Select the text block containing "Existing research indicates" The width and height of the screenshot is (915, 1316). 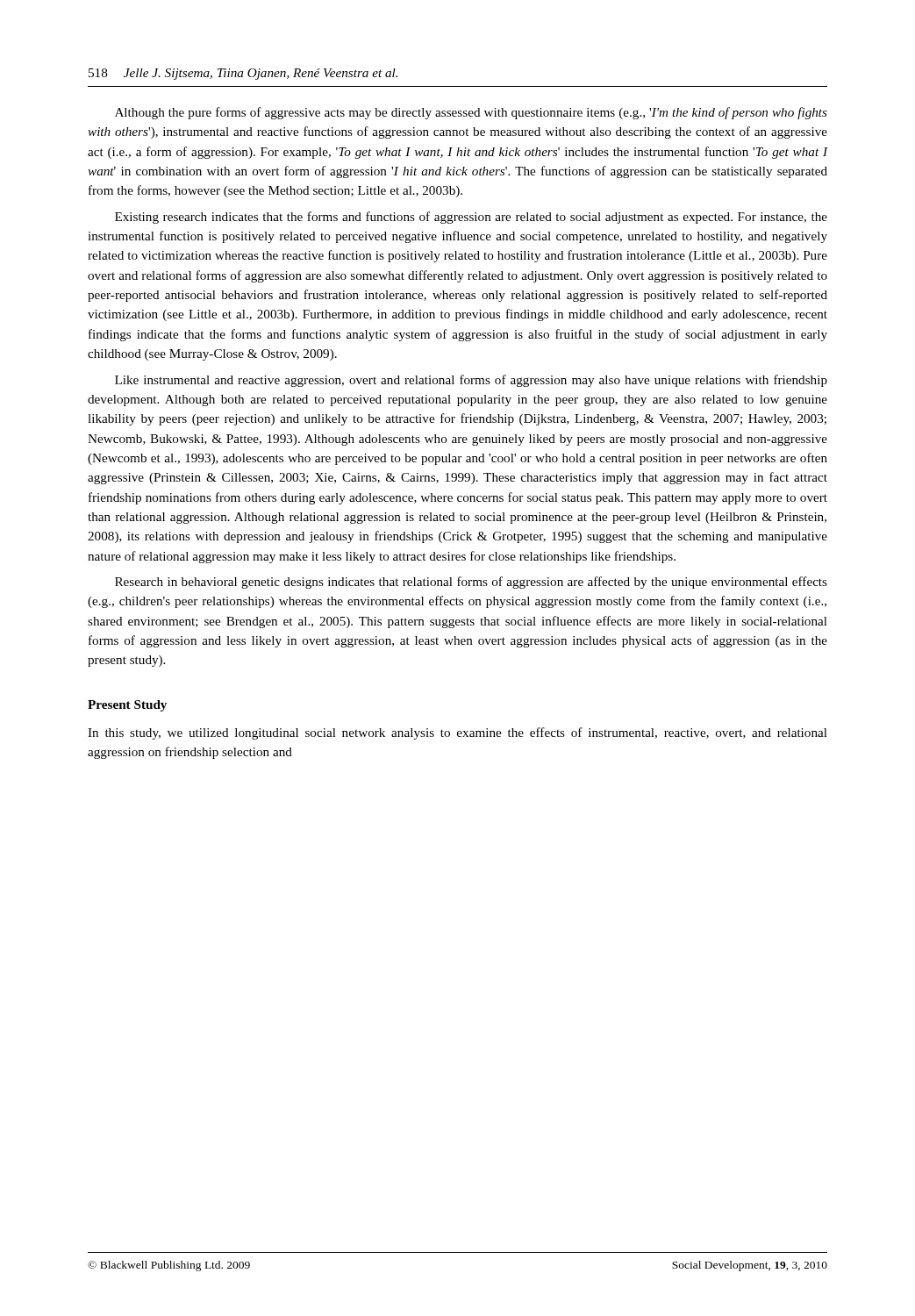(458, 285)
